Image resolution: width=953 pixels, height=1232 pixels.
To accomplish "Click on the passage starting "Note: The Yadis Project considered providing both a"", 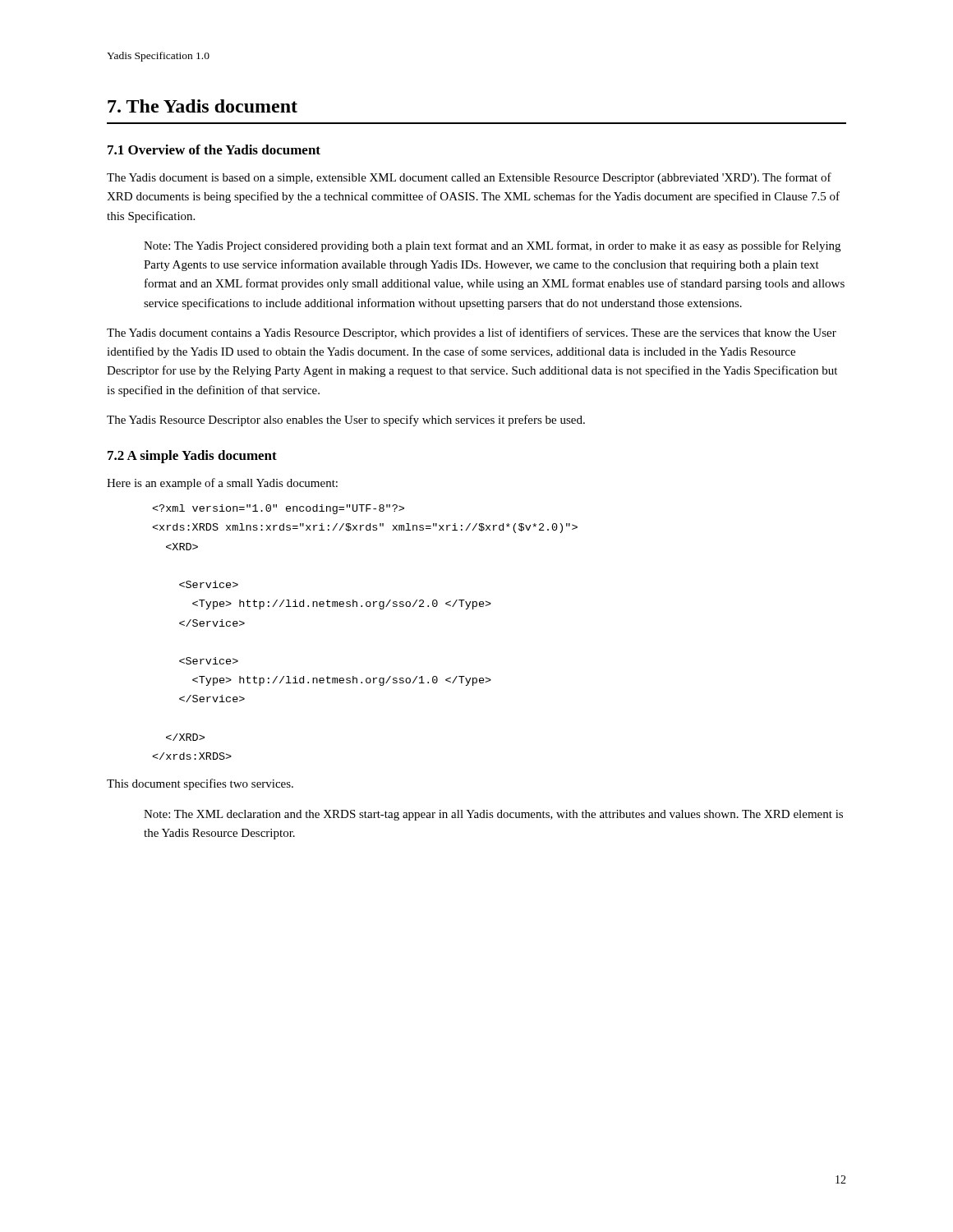I will [494, 274].
